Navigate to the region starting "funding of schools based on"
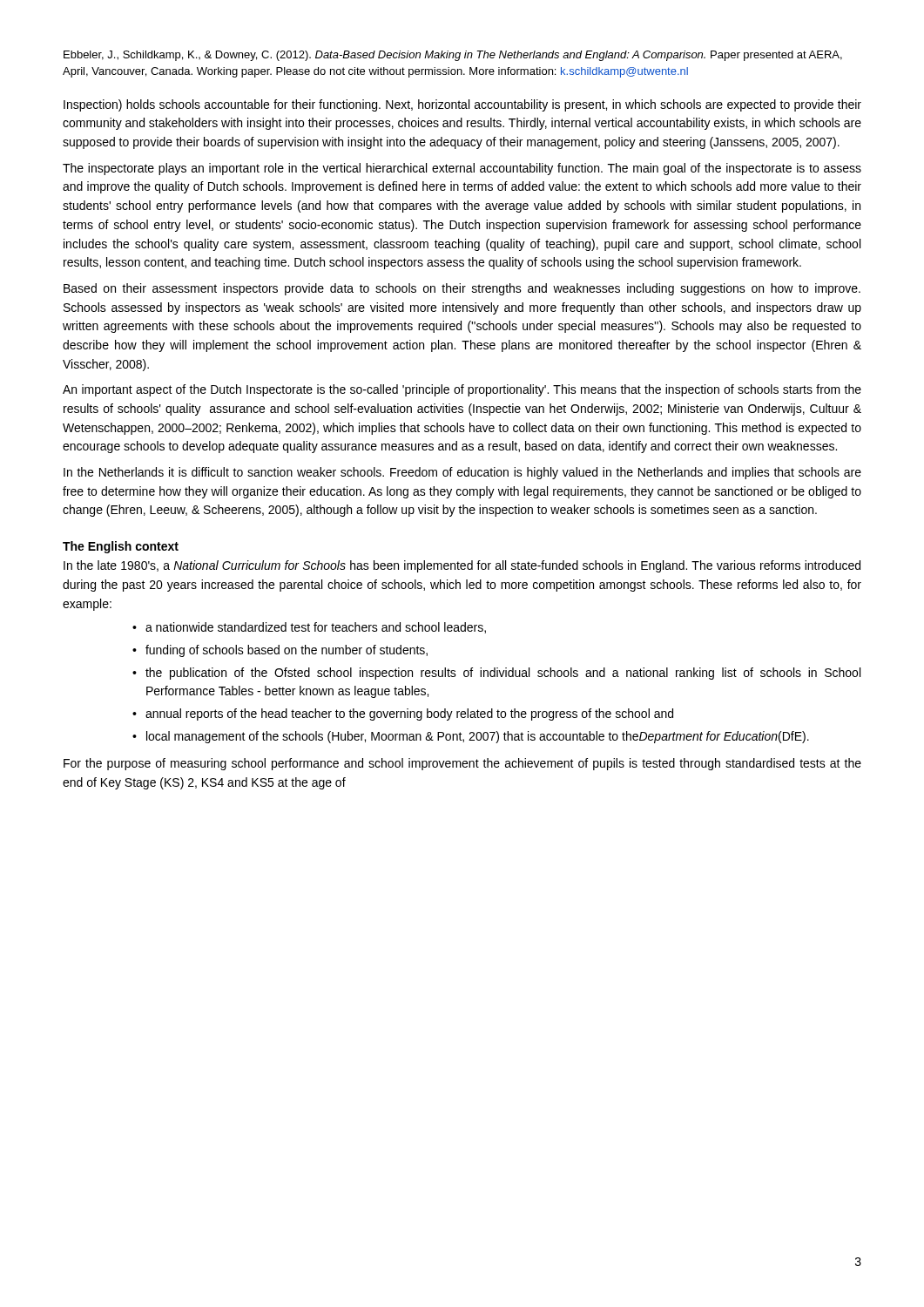 287,650
